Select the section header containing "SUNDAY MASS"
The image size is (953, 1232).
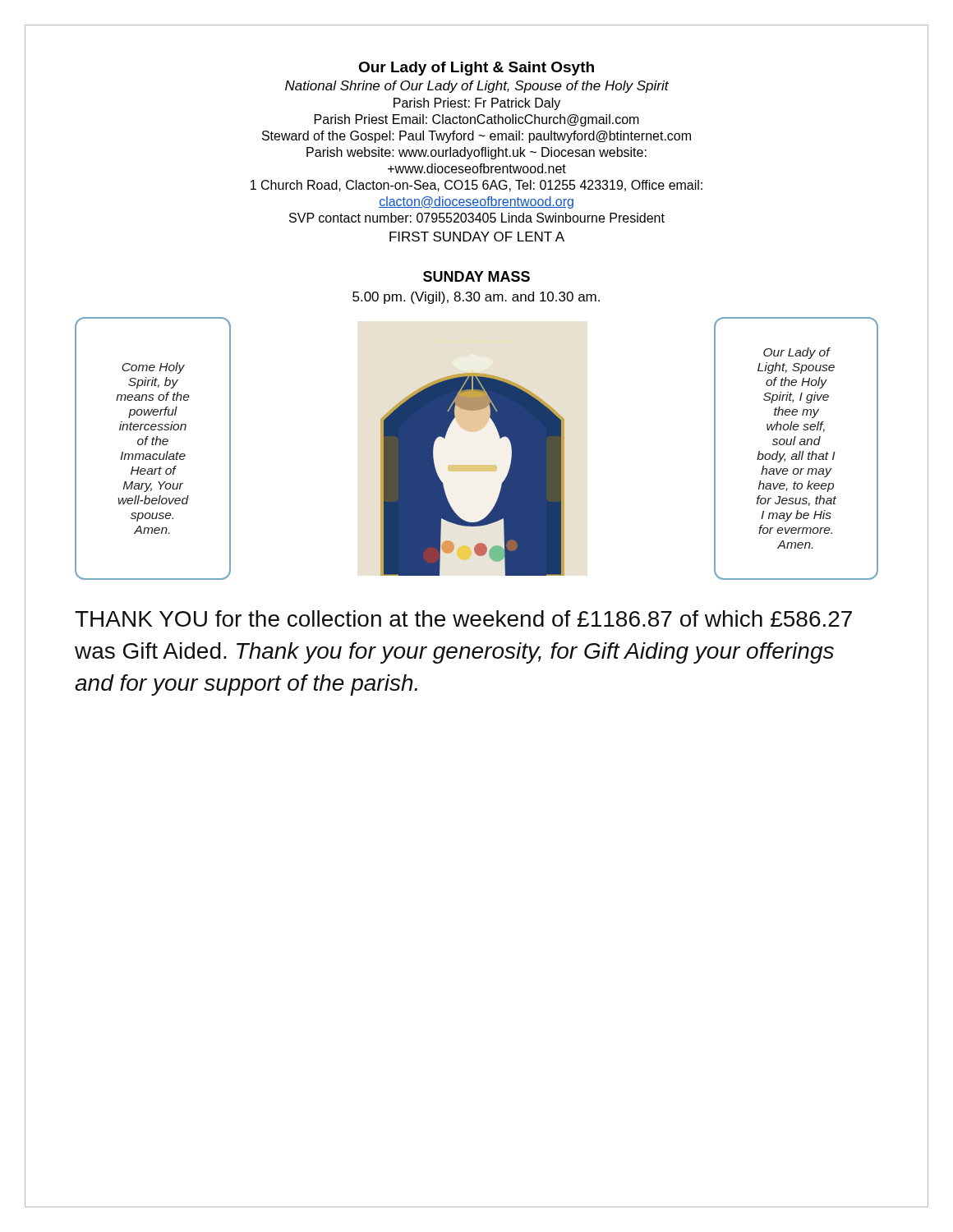coord(476,277)
